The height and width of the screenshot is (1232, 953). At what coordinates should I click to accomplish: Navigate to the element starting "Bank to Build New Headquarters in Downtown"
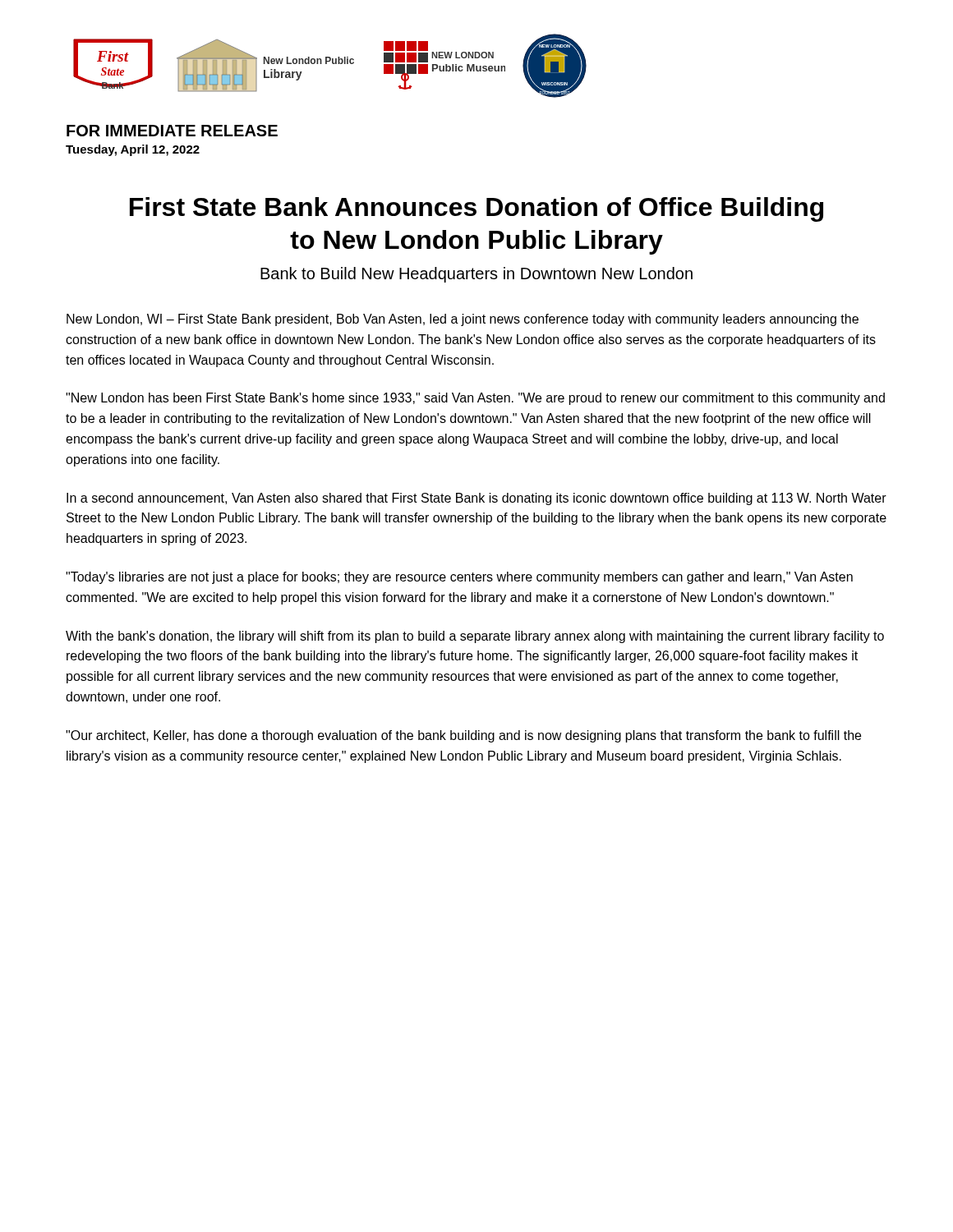[476, 274]
